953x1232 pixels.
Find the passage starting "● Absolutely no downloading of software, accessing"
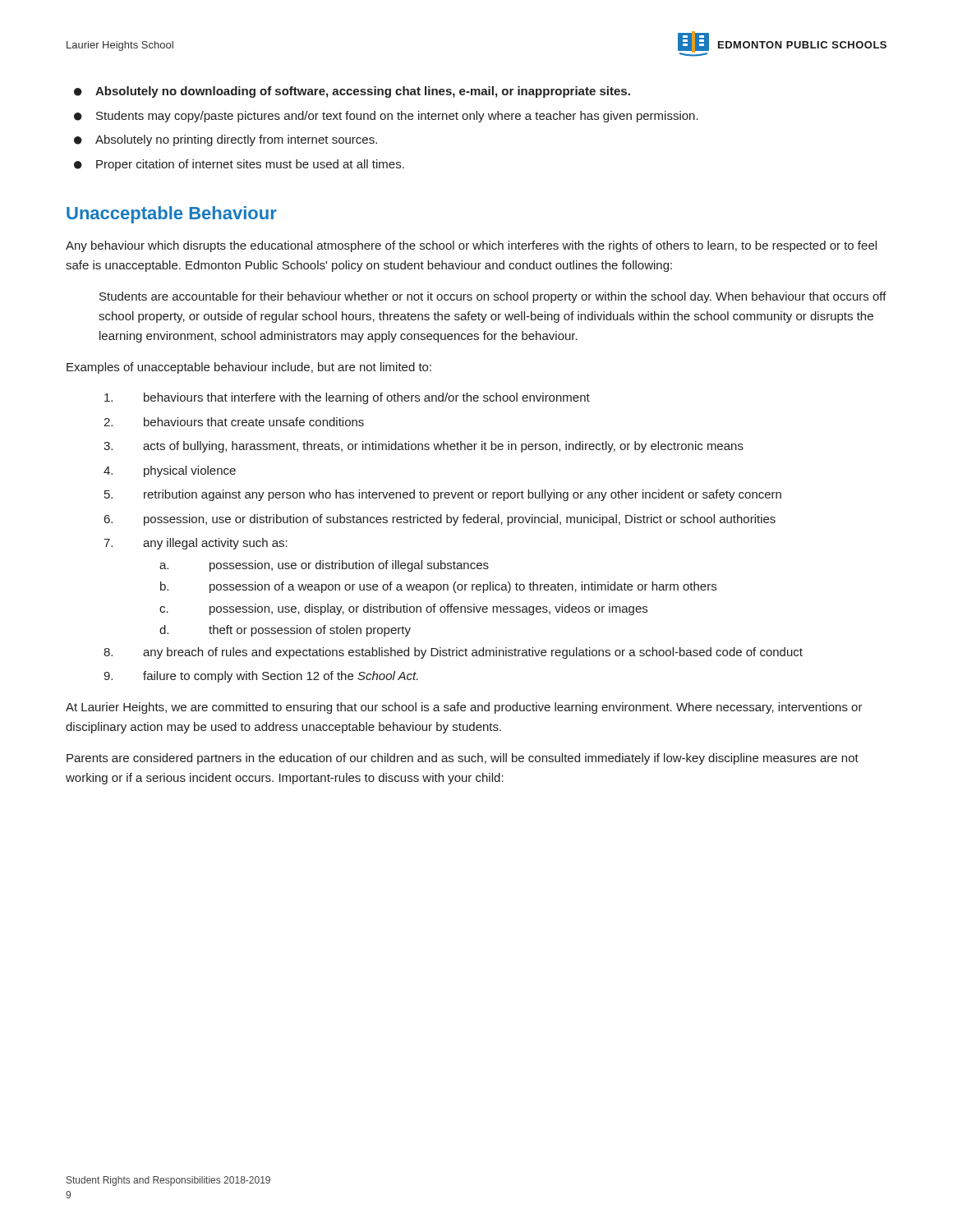pyautogui.click(x=348, y=91)
